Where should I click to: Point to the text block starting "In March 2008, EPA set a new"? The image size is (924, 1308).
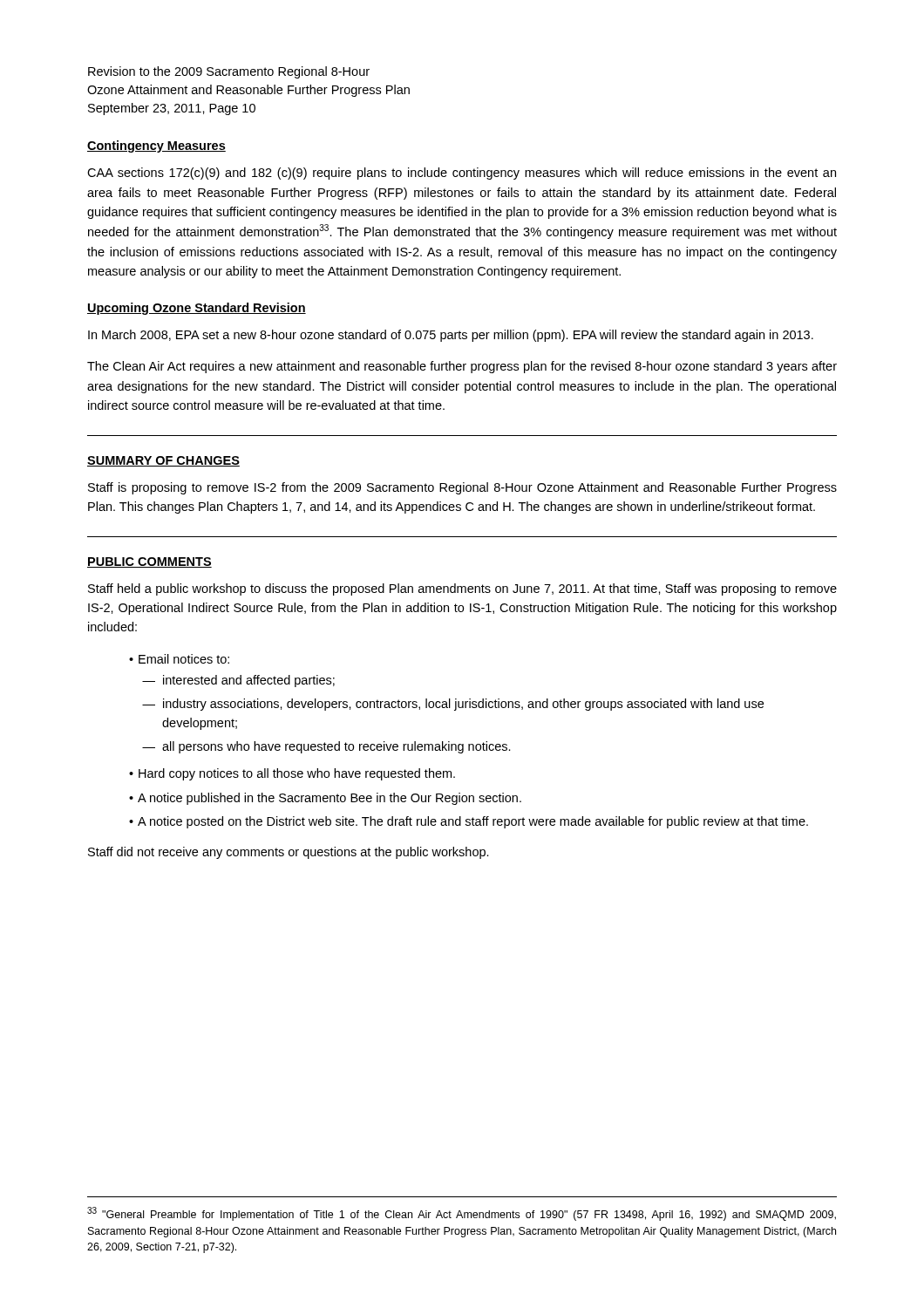pyautogui.click(x=450, y=335)
